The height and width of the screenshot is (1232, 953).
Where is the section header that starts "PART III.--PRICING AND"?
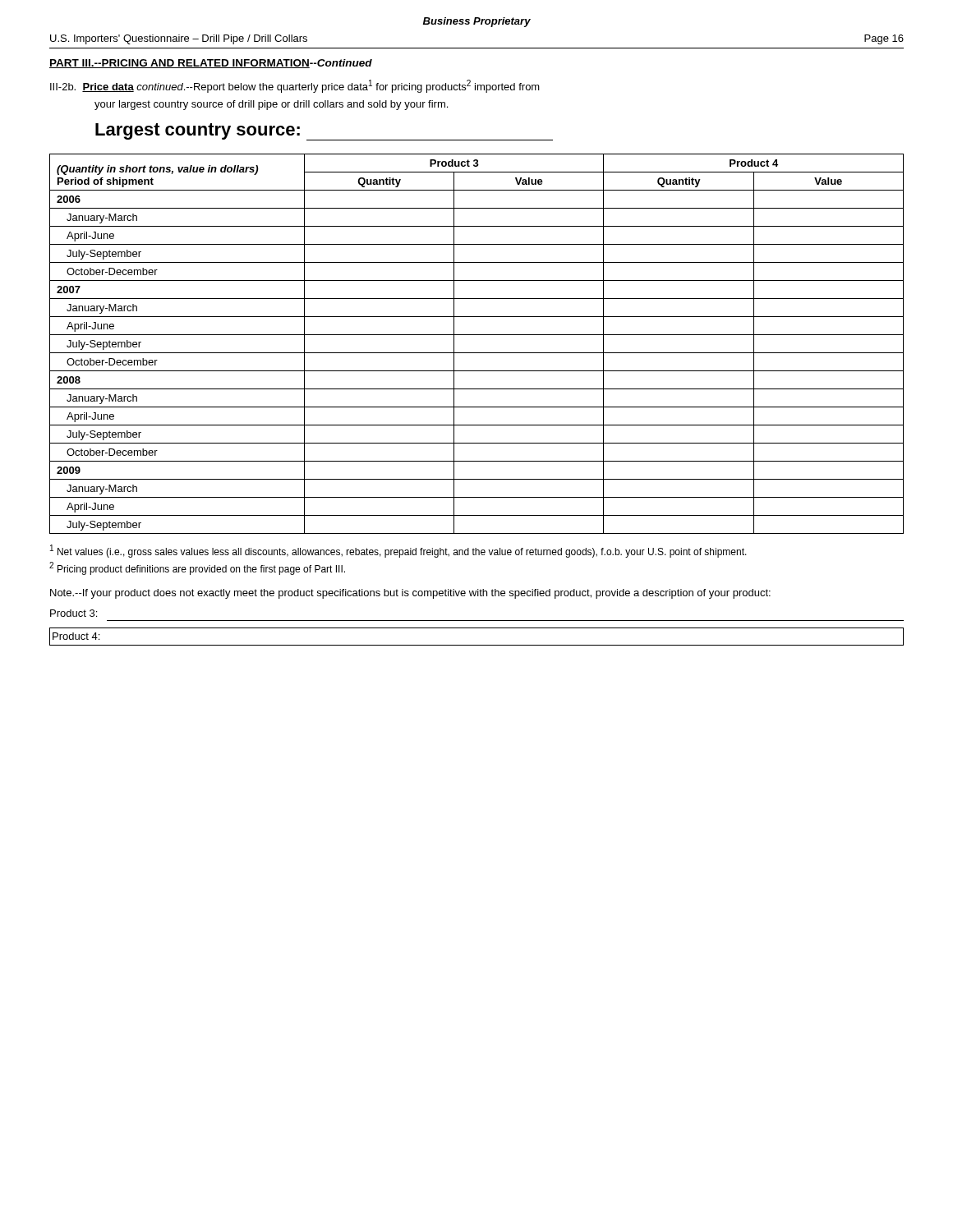point(211,63)
